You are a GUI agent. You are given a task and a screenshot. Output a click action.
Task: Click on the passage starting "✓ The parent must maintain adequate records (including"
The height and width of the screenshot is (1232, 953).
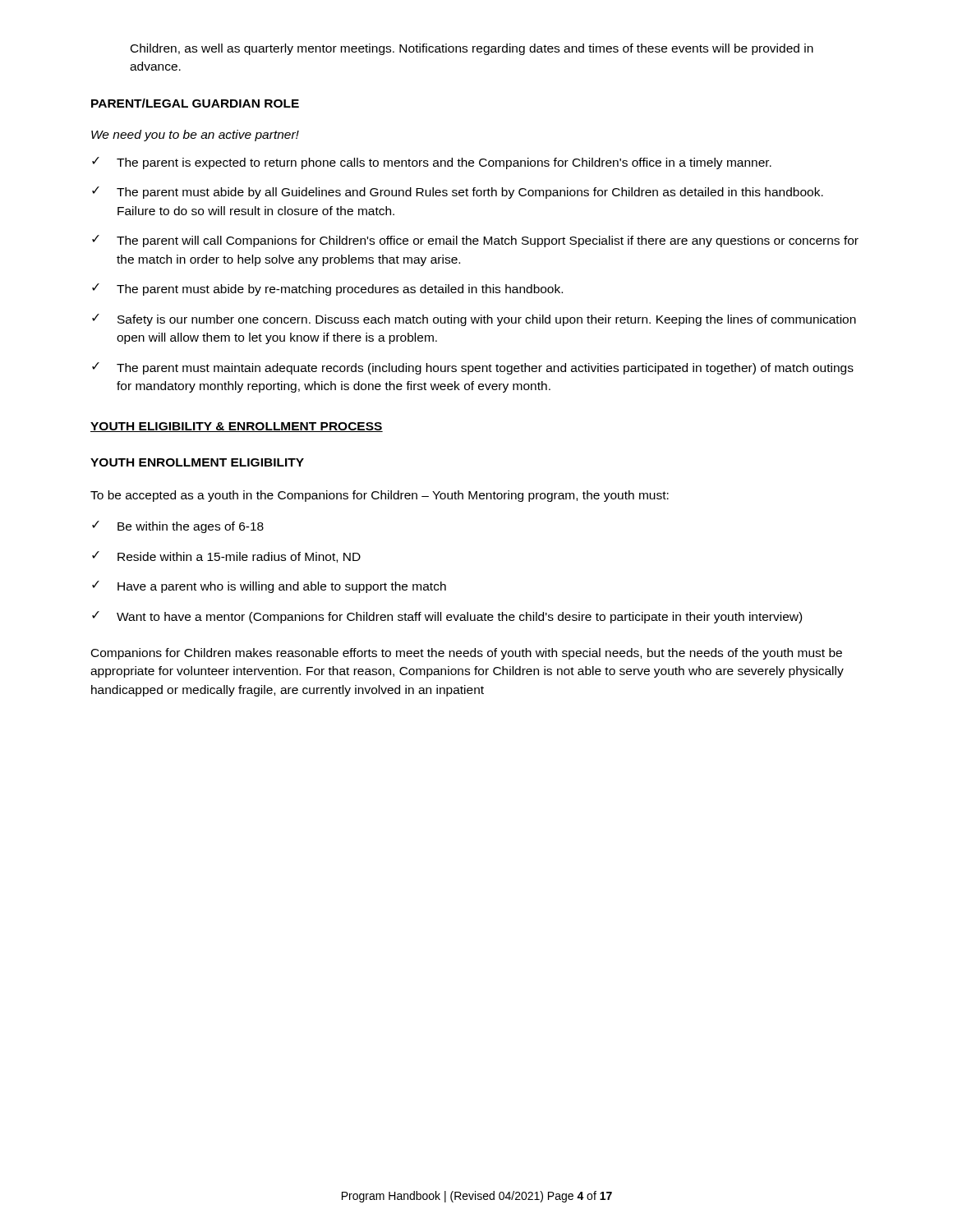476,377
